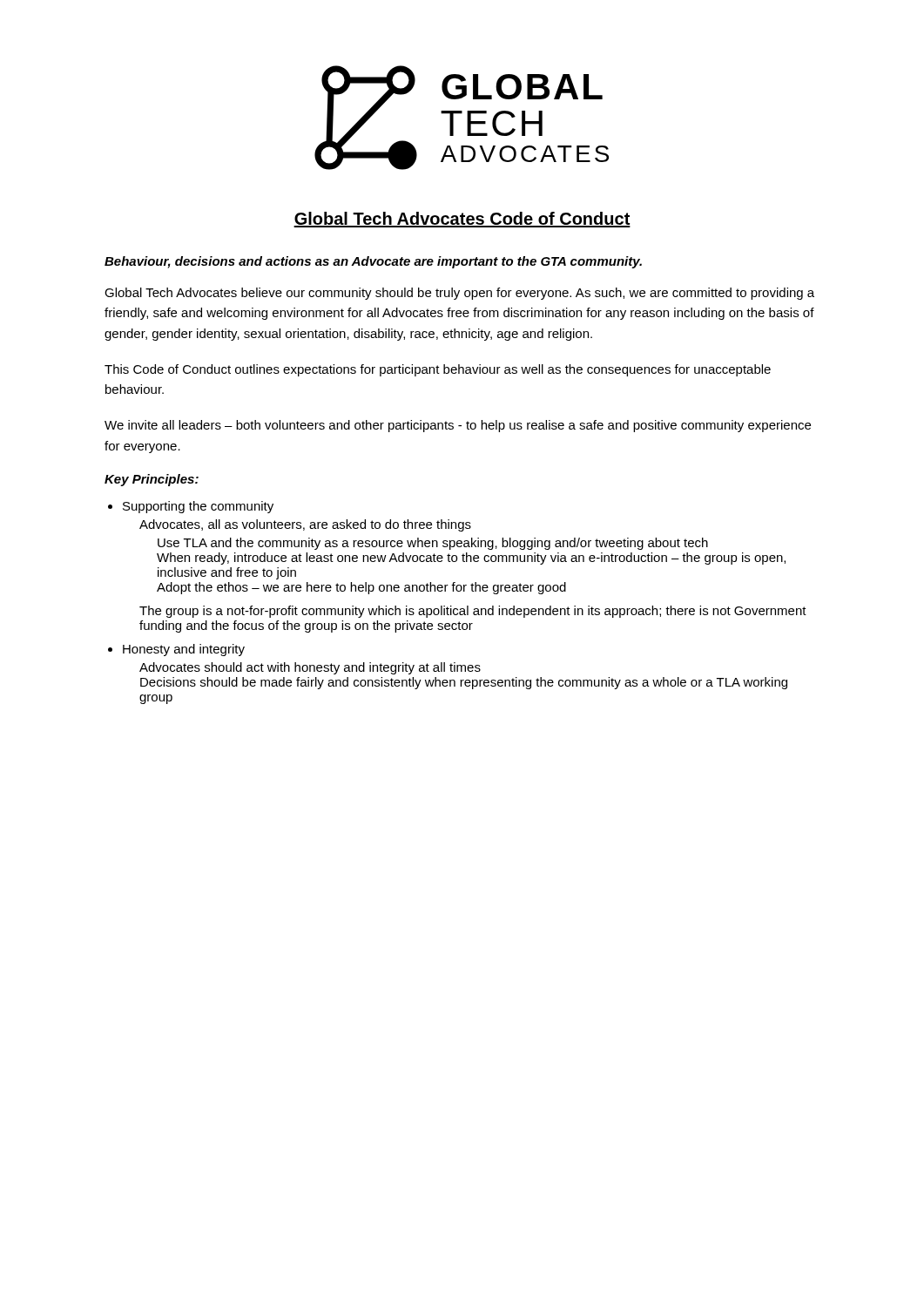Click on the region starting "The group is a"
The height and width of the screenshot is (1307, 924).
(479, 618)
